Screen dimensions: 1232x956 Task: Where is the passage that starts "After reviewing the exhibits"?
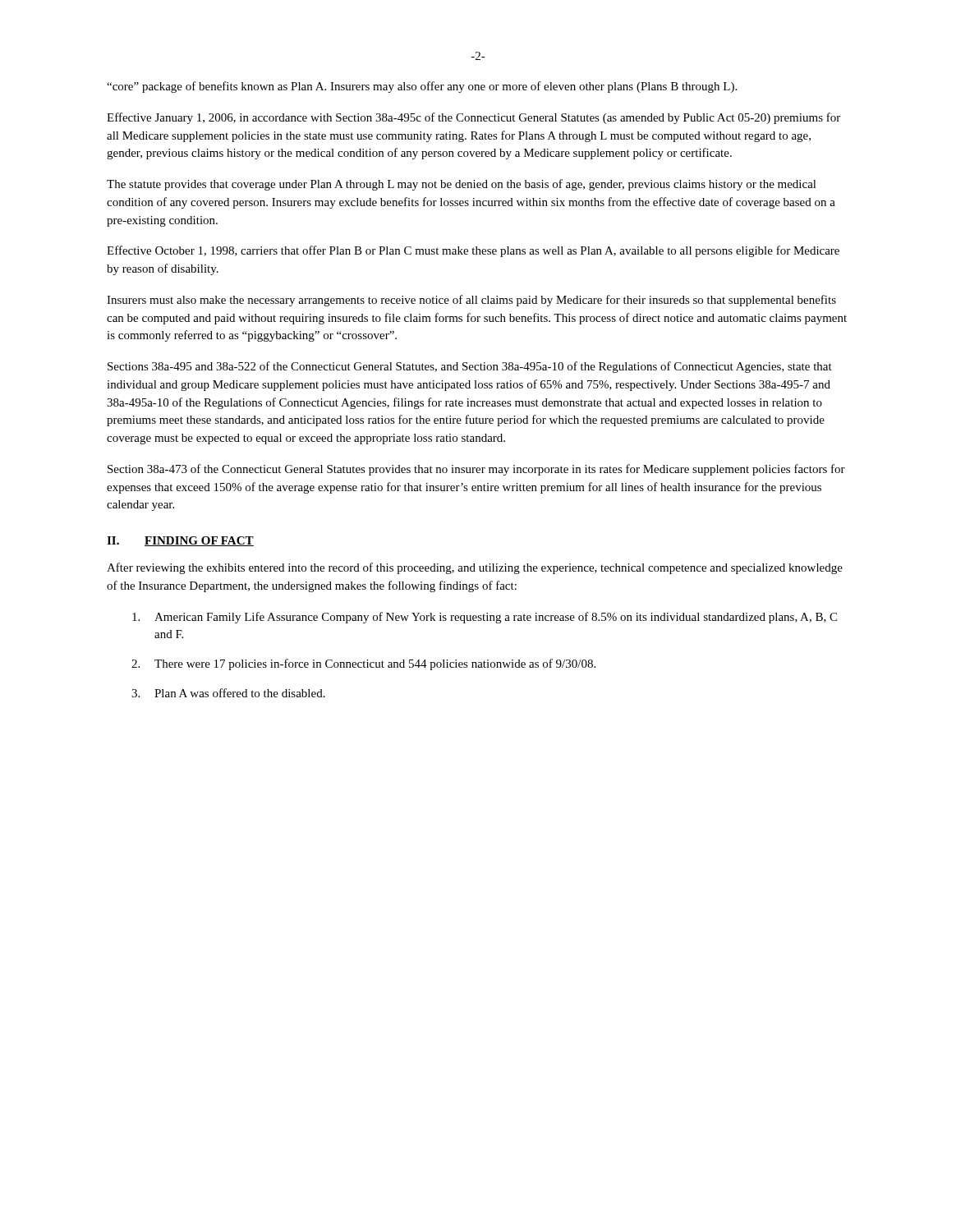(478, 577)
